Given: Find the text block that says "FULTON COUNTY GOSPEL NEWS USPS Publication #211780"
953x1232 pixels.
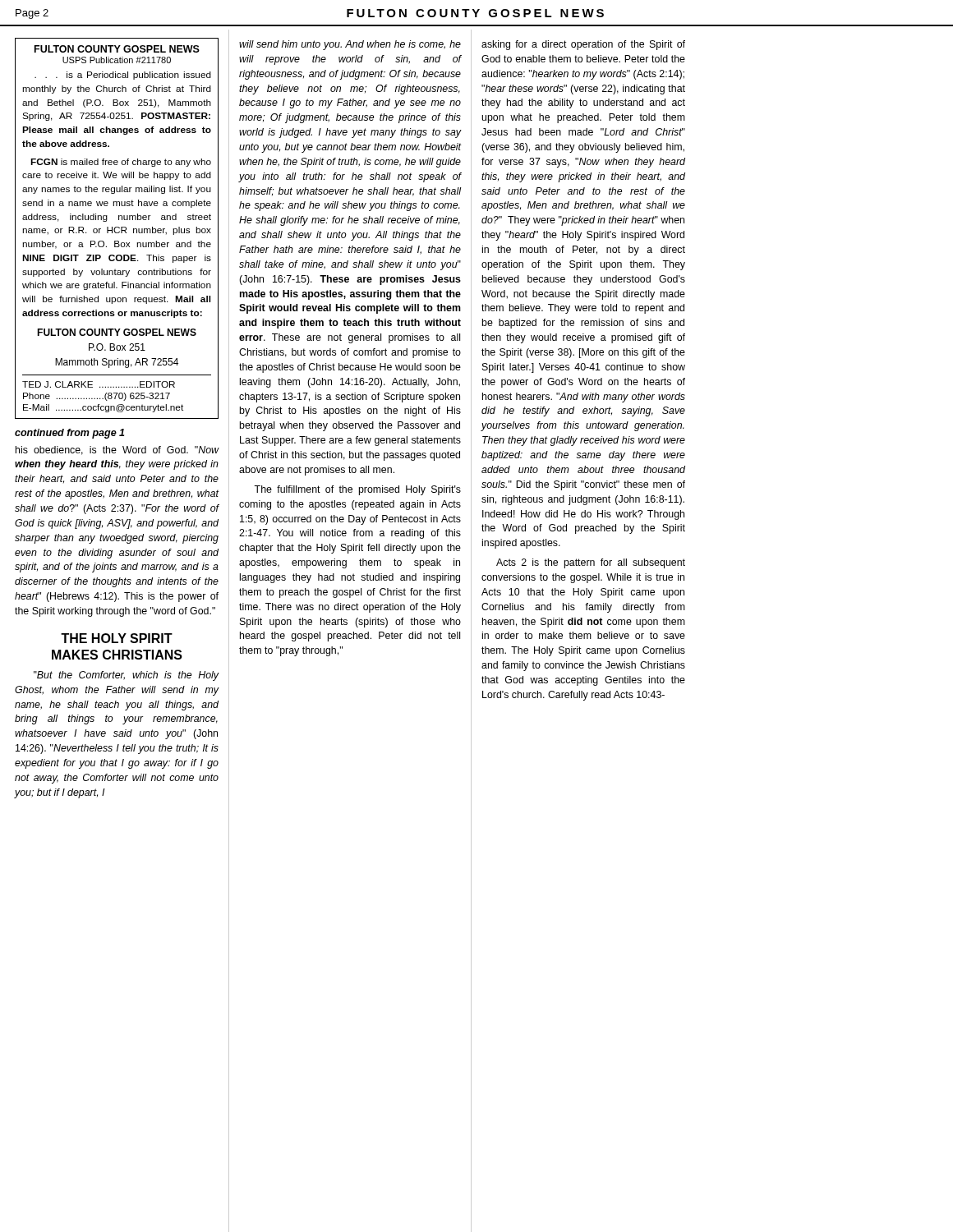Looking at the screenshot, I should click(x=117, y=228).
